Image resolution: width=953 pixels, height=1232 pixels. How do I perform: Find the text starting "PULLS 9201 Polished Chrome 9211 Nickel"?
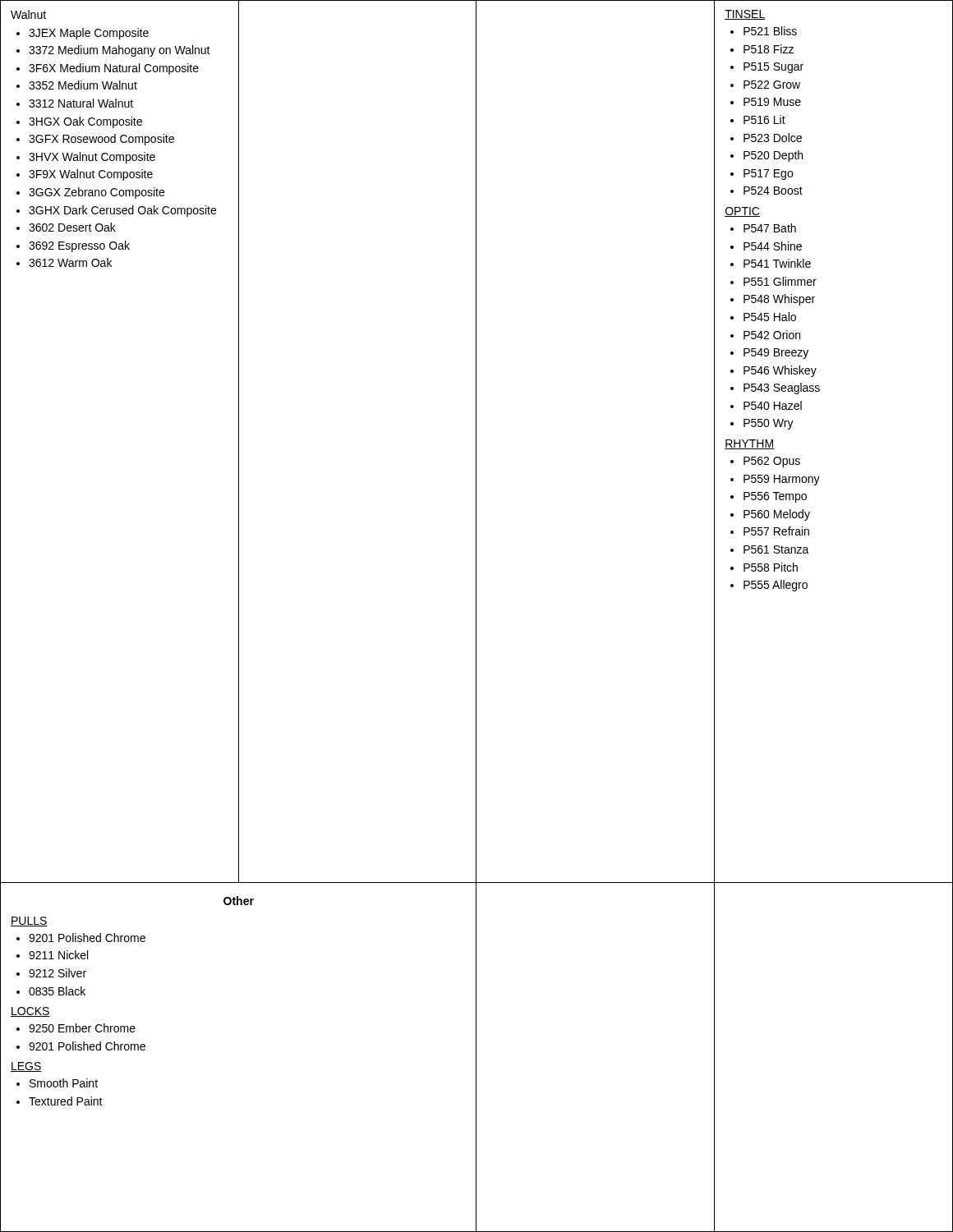[29, 922]
